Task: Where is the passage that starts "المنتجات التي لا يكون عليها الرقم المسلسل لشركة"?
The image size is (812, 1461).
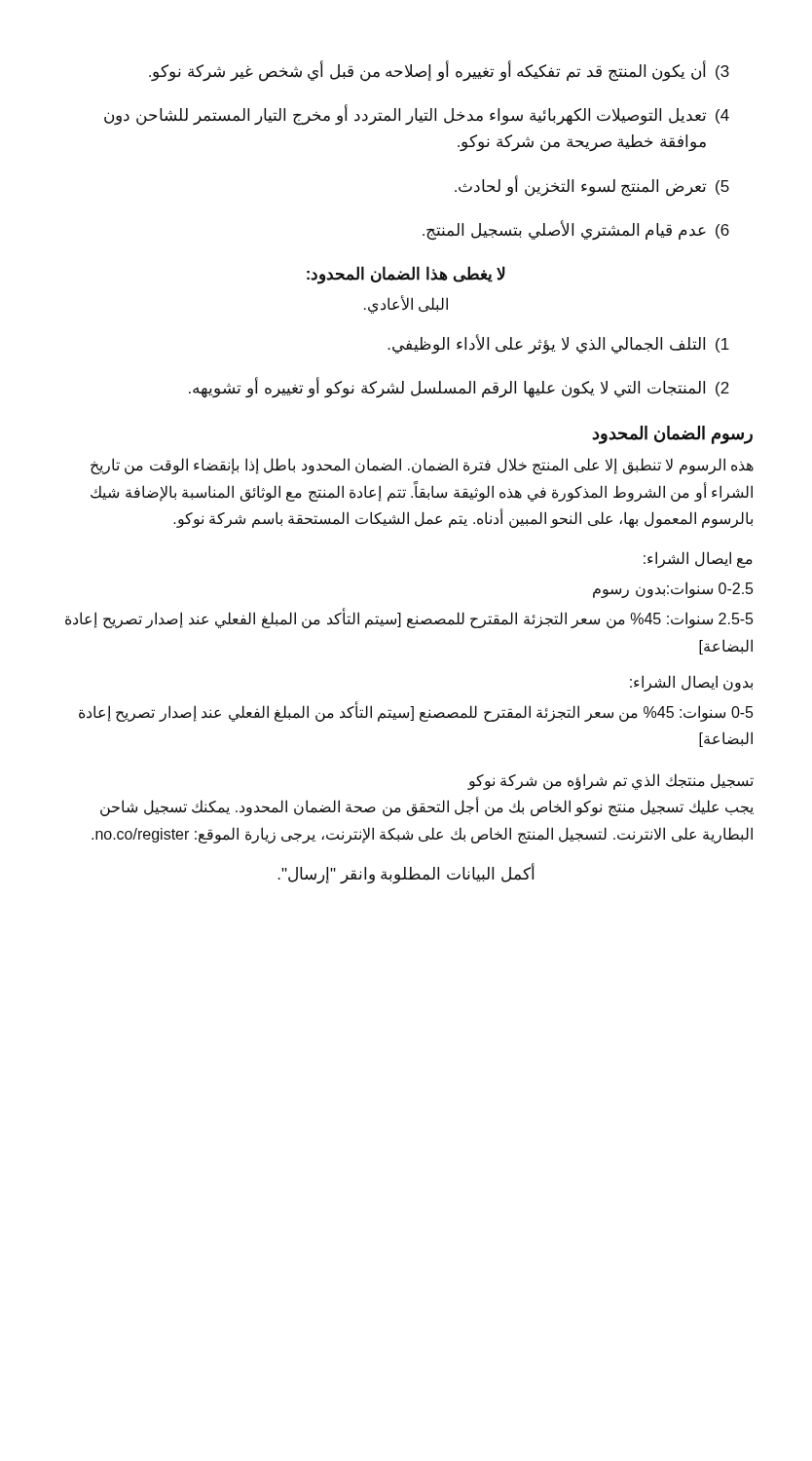Action: (406, 388)
